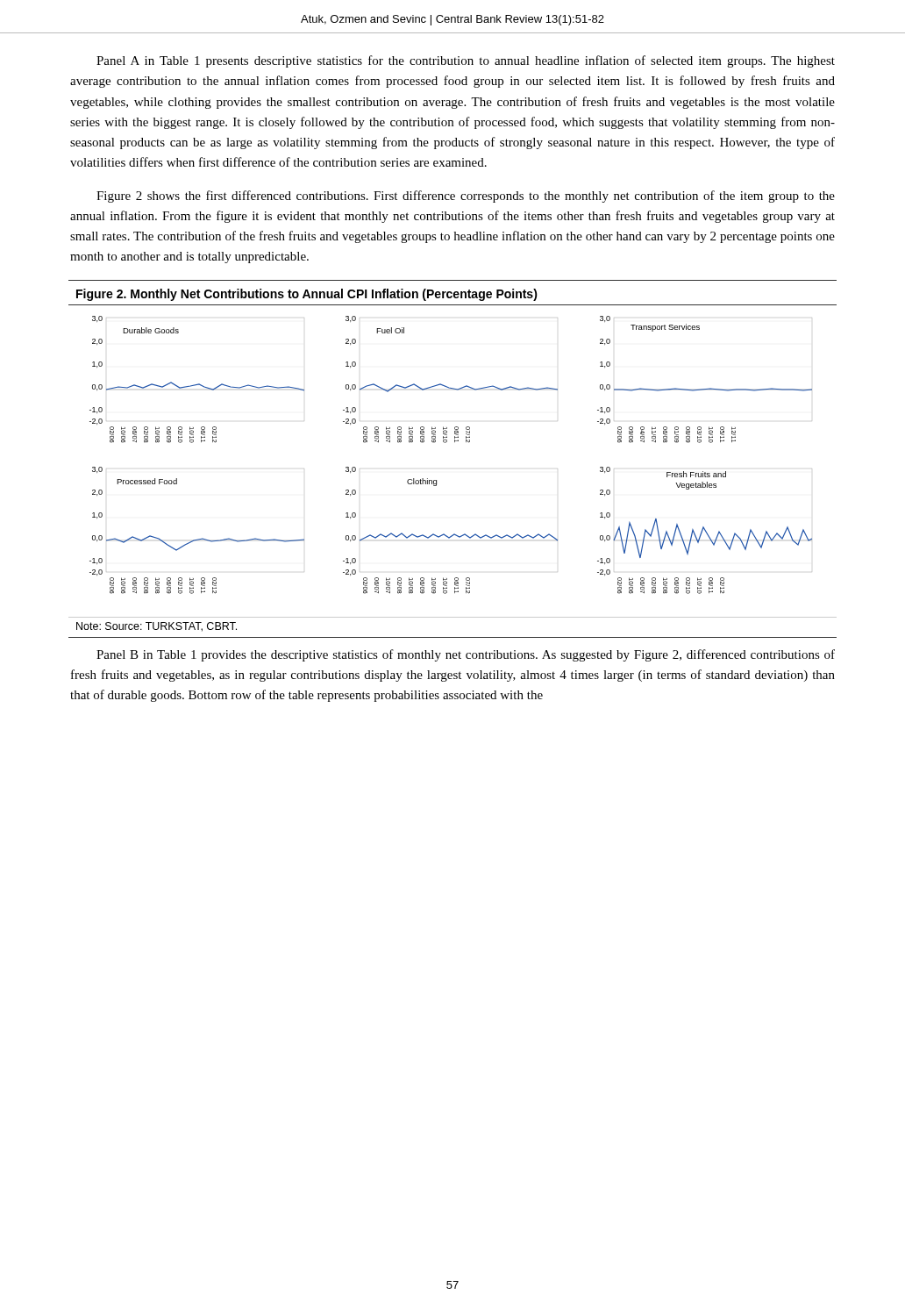Find the passage starting "Figure 2. Monthly"
This screenshot has height=1316, width=905.
click(306, 293)
